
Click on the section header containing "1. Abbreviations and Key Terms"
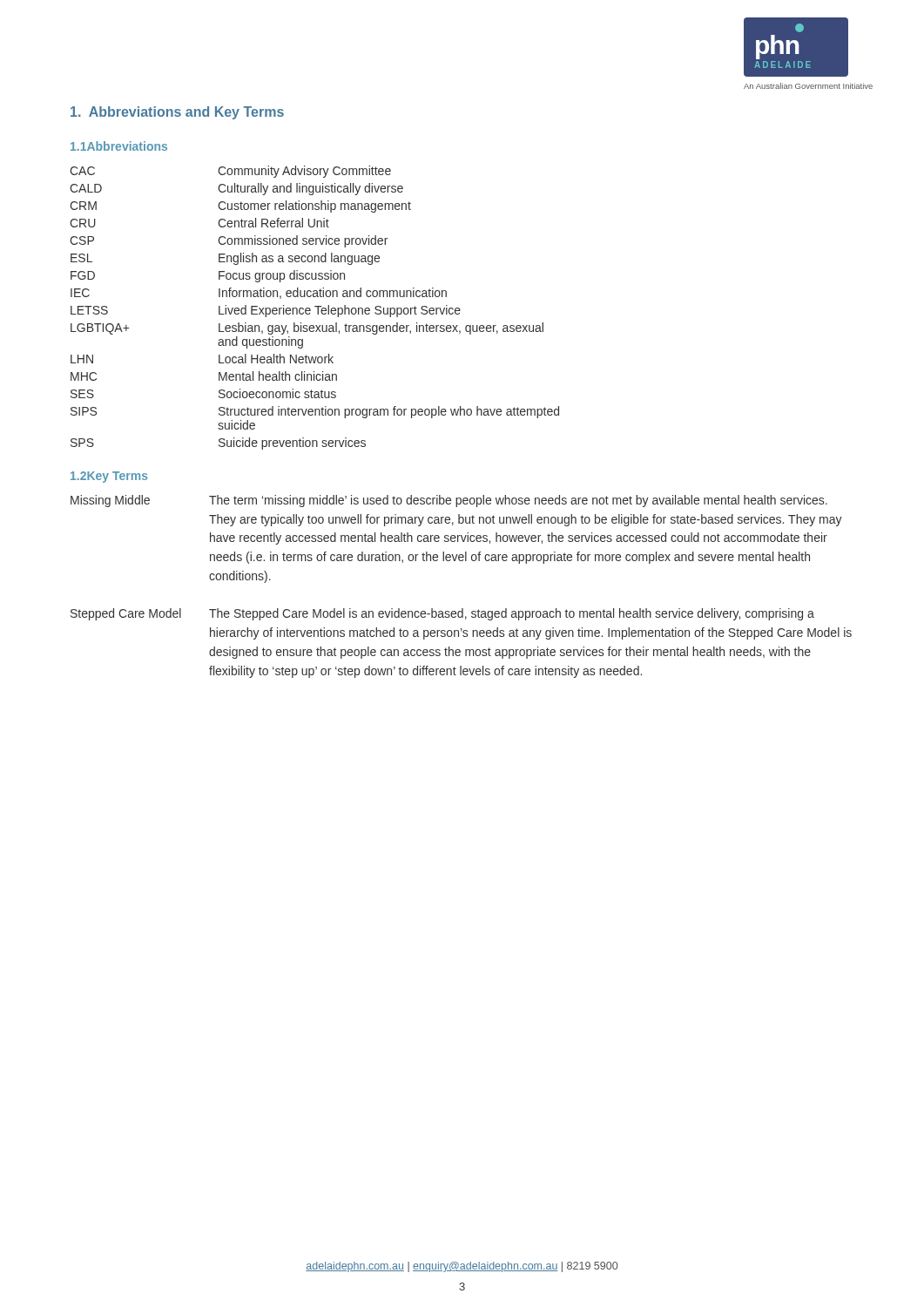pos(177,112)
